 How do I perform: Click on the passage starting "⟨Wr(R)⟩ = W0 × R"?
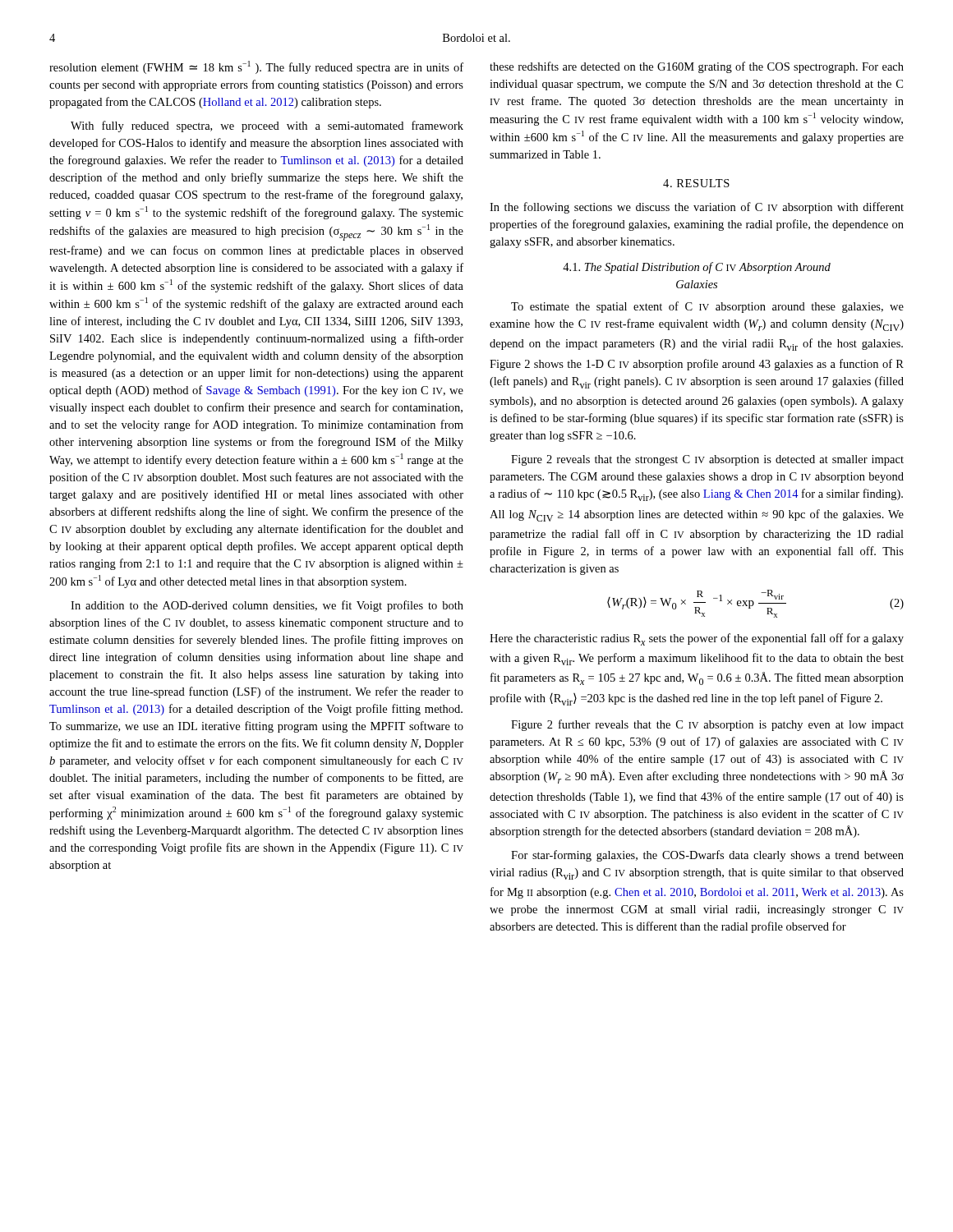click(x=755, y=603)
